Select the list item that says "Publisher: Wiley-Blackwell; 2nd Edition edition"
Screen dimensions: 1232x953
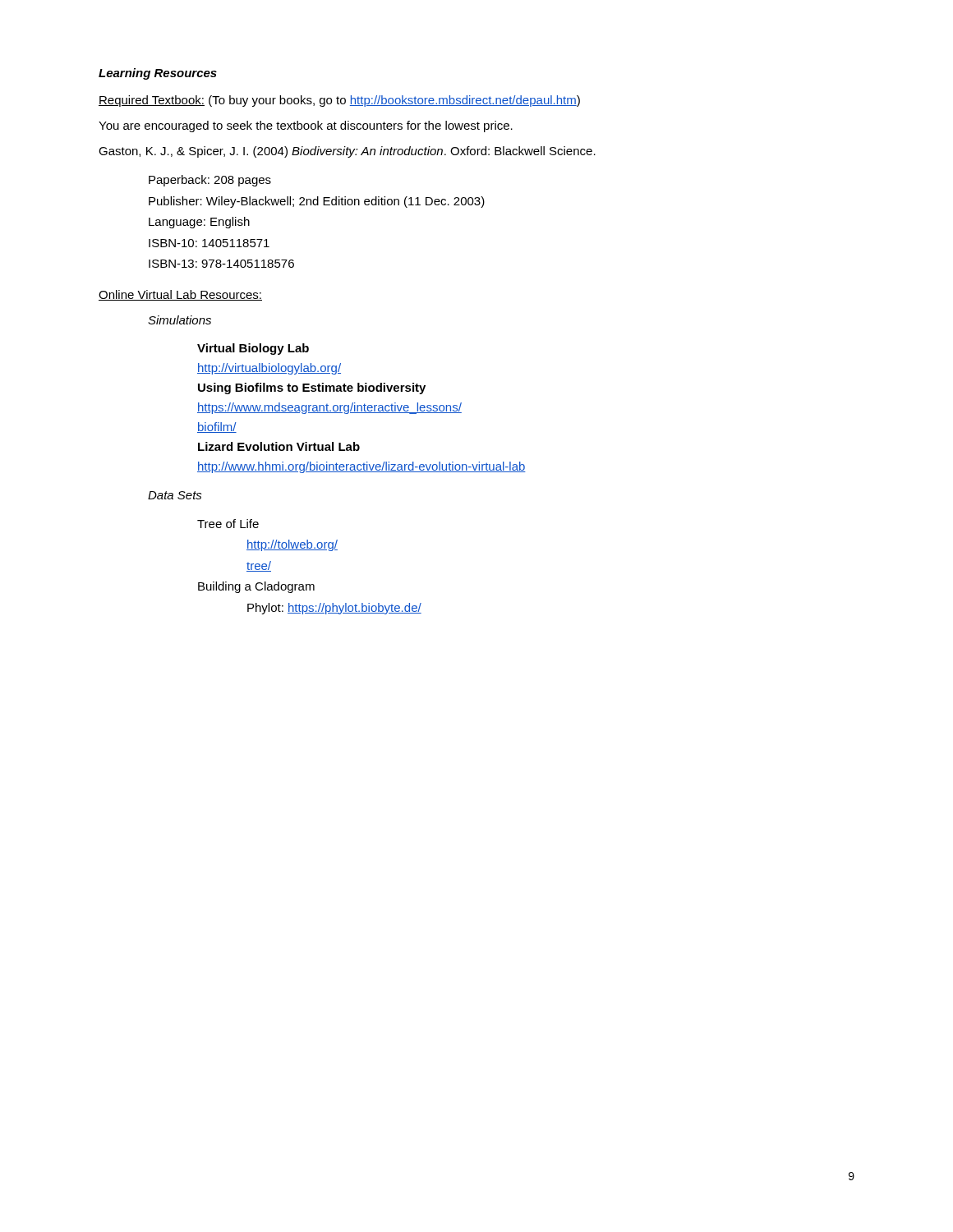pos(316,200)
